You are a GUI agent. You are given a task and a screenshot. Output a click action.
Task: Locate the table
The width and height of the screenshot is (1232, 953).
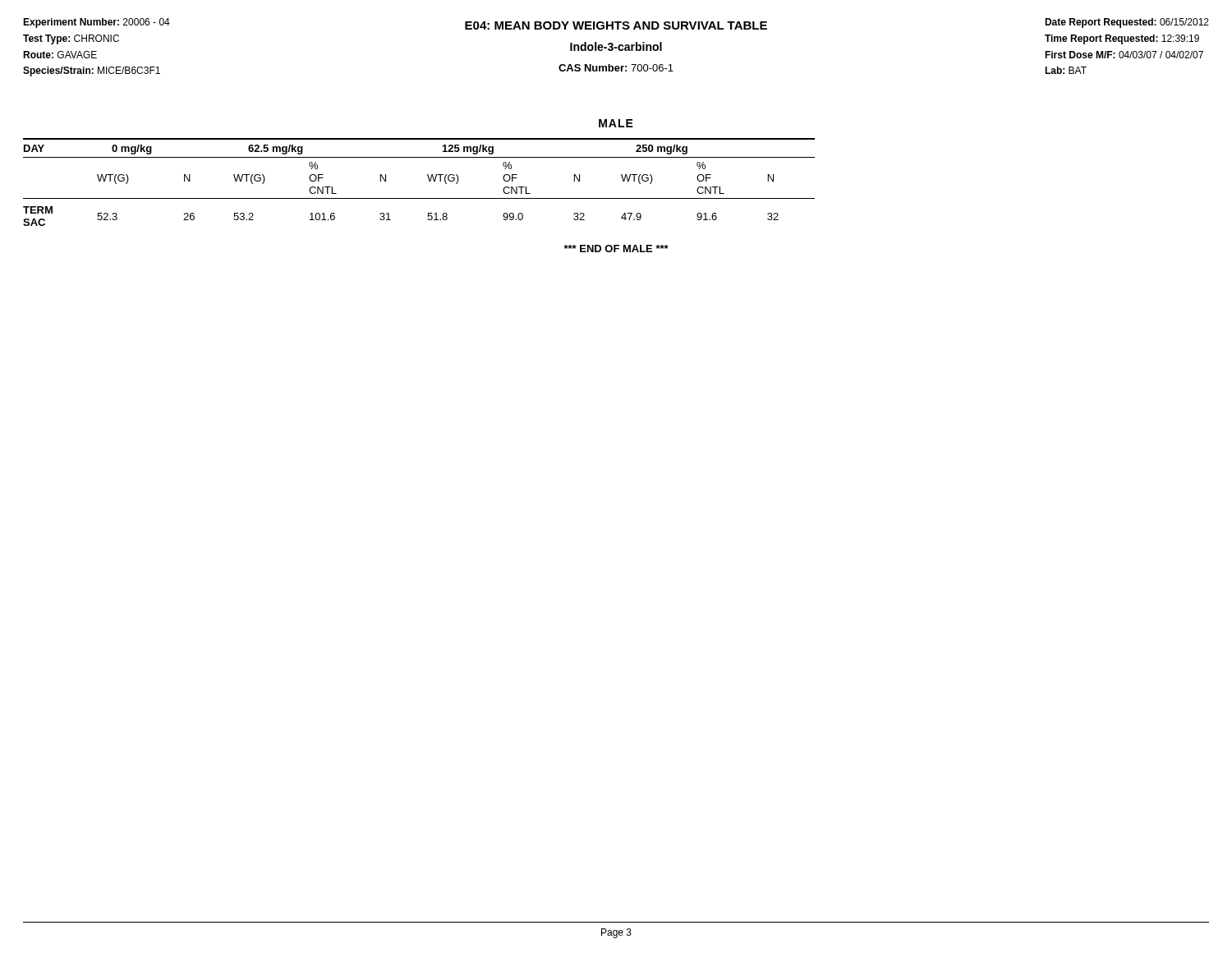pyautogui.click(x=419, y=186)
